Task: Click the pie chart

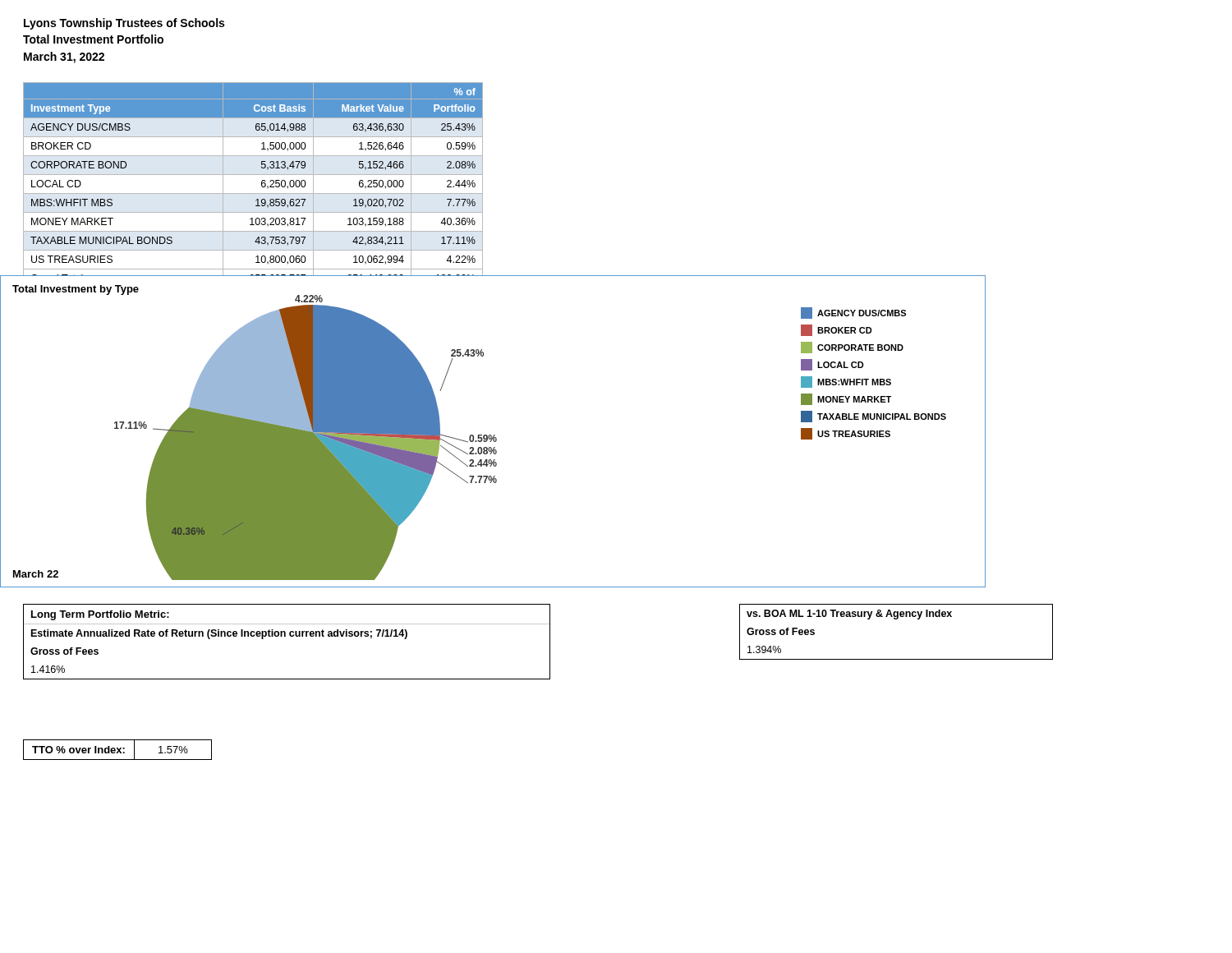Action: coord(493,431)
